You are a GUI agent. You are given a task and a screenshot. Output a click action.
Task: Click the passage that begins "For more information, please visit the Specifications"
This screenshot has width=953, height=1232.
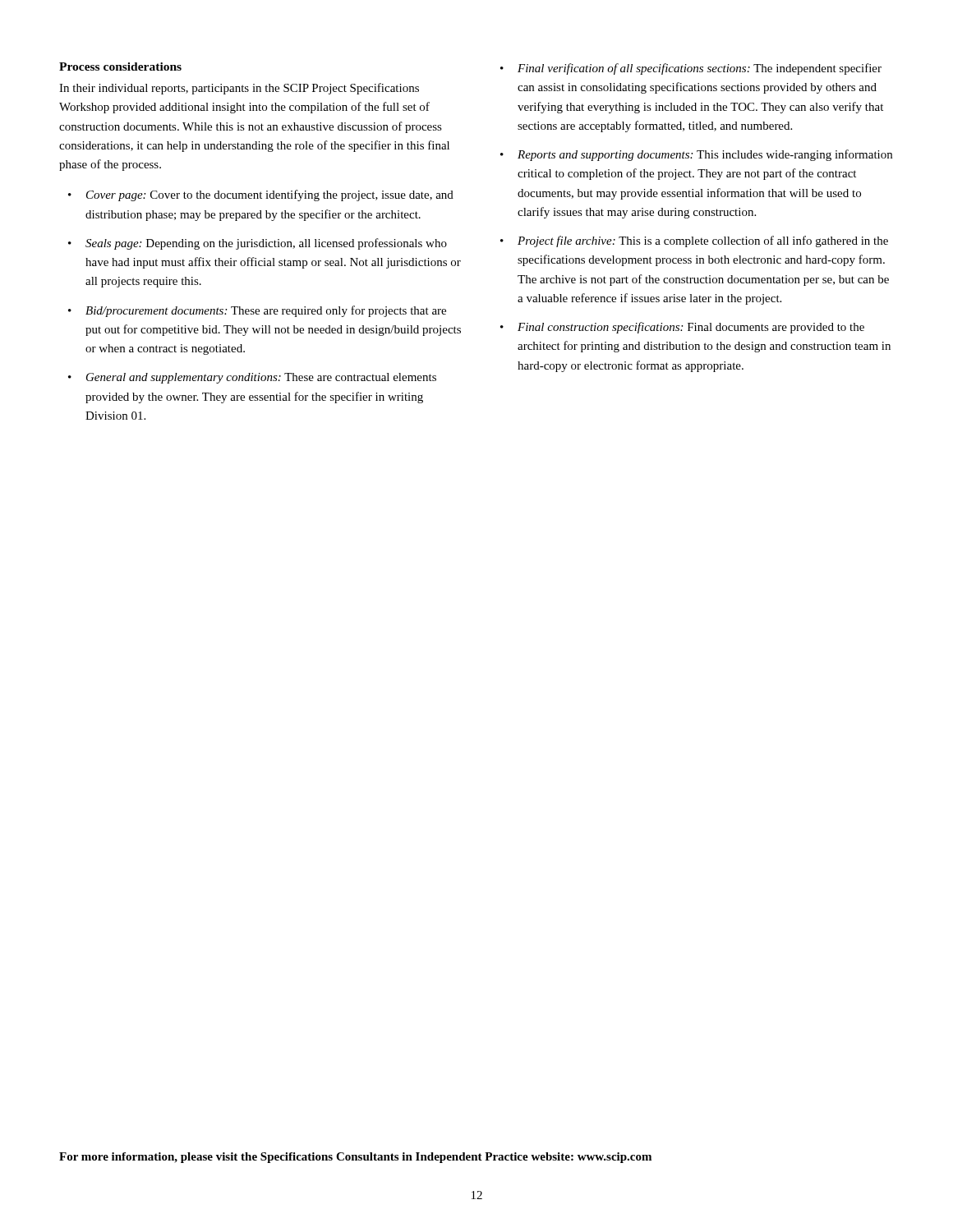click(356, 1156)
